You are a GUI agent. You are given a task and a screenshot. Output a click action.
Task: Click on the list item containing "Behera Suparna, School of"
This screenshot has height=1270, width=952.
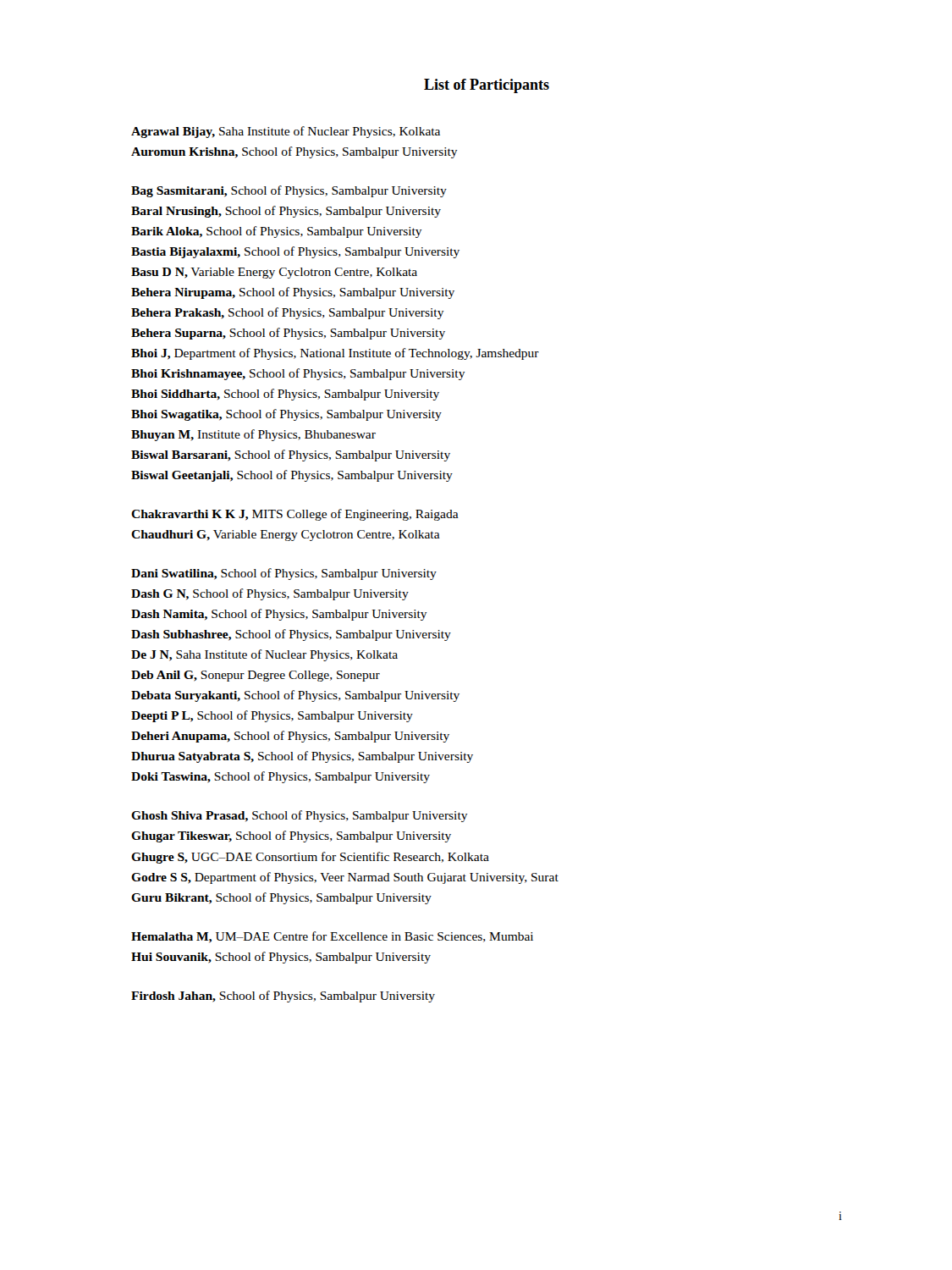(x=288, y=332)
